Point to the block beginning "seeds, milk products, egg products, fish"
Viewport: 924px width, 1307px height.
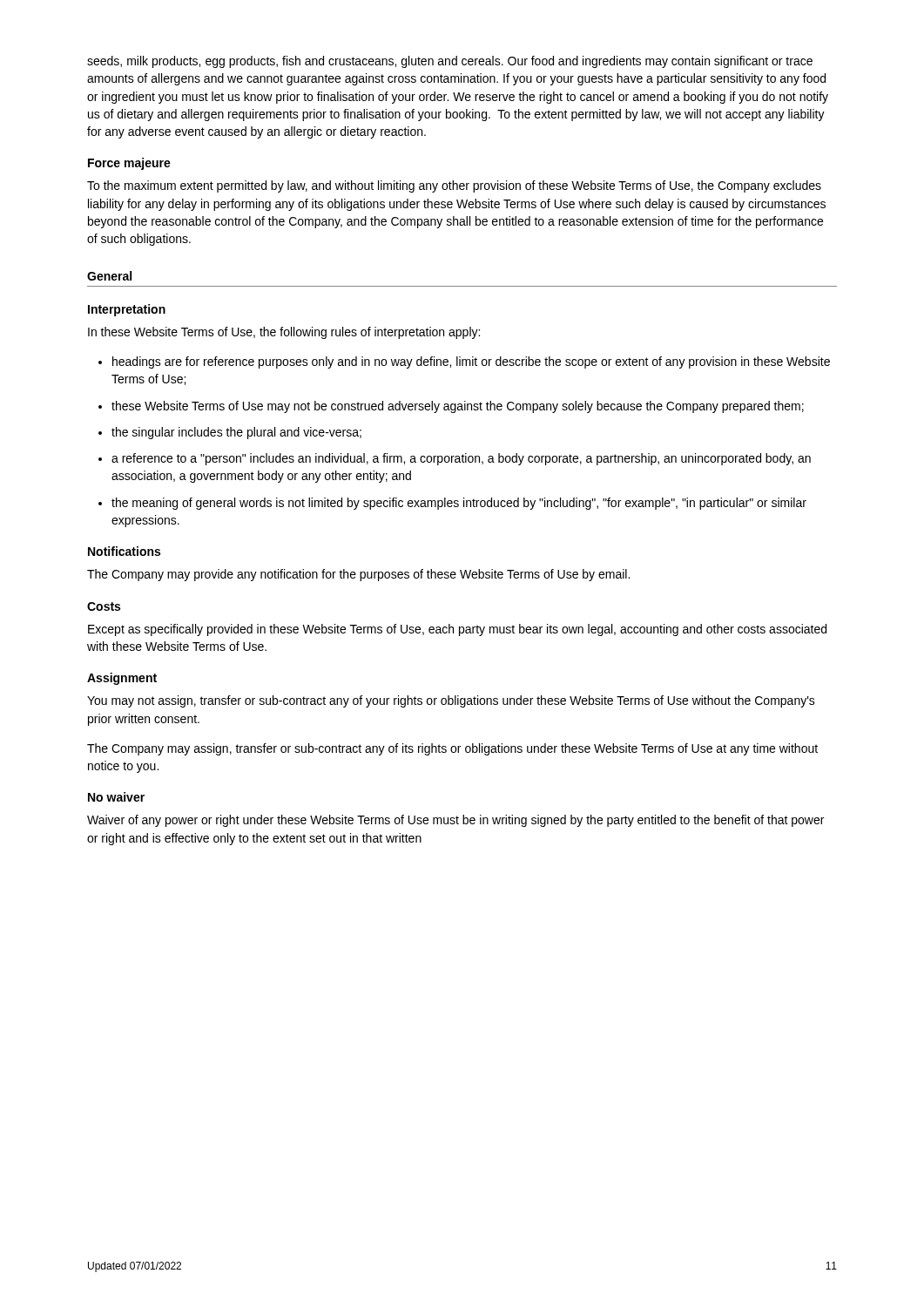[x=458, y=96]
